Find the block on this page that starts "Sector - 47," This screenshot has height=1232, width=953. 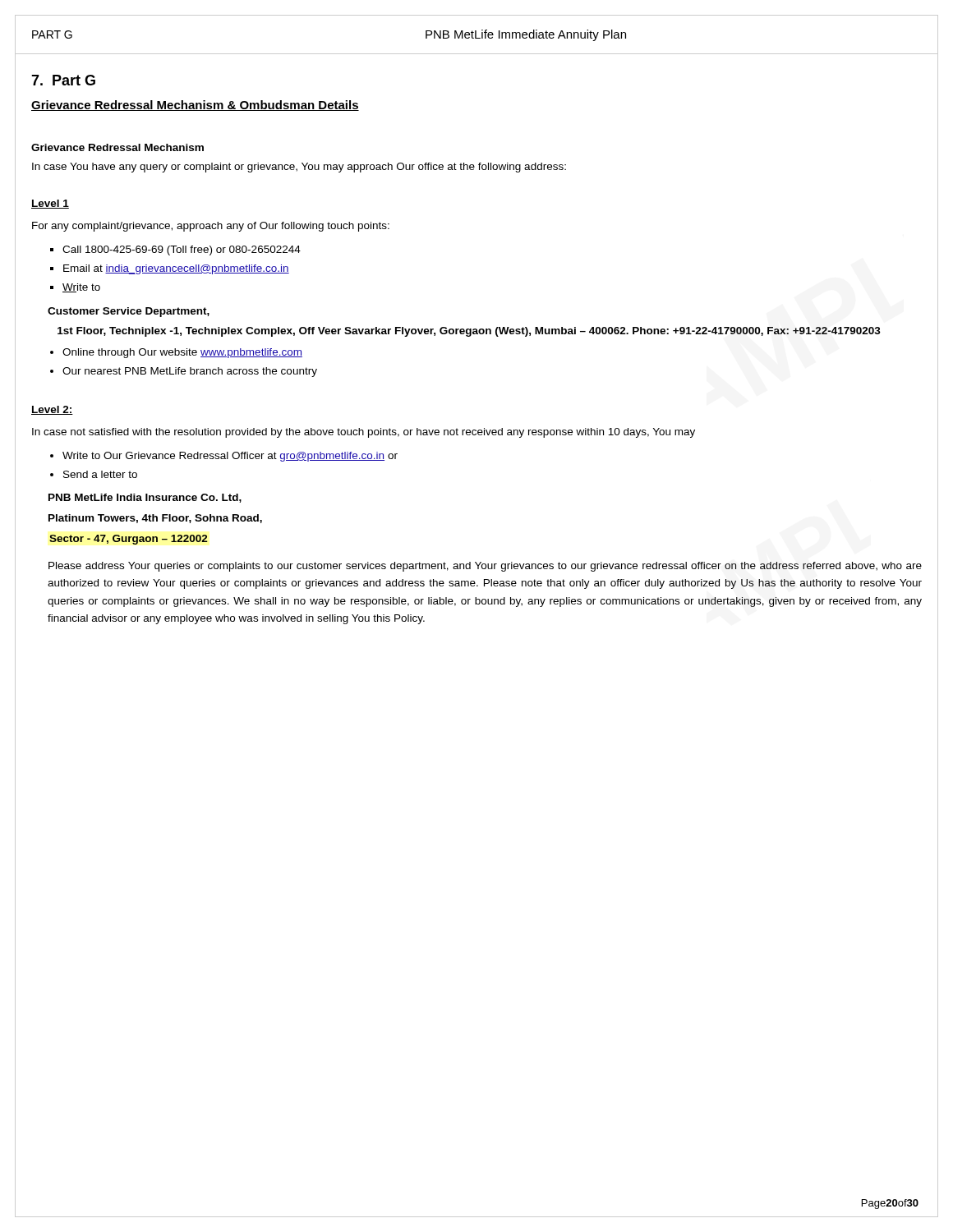(x=129, y=538)
